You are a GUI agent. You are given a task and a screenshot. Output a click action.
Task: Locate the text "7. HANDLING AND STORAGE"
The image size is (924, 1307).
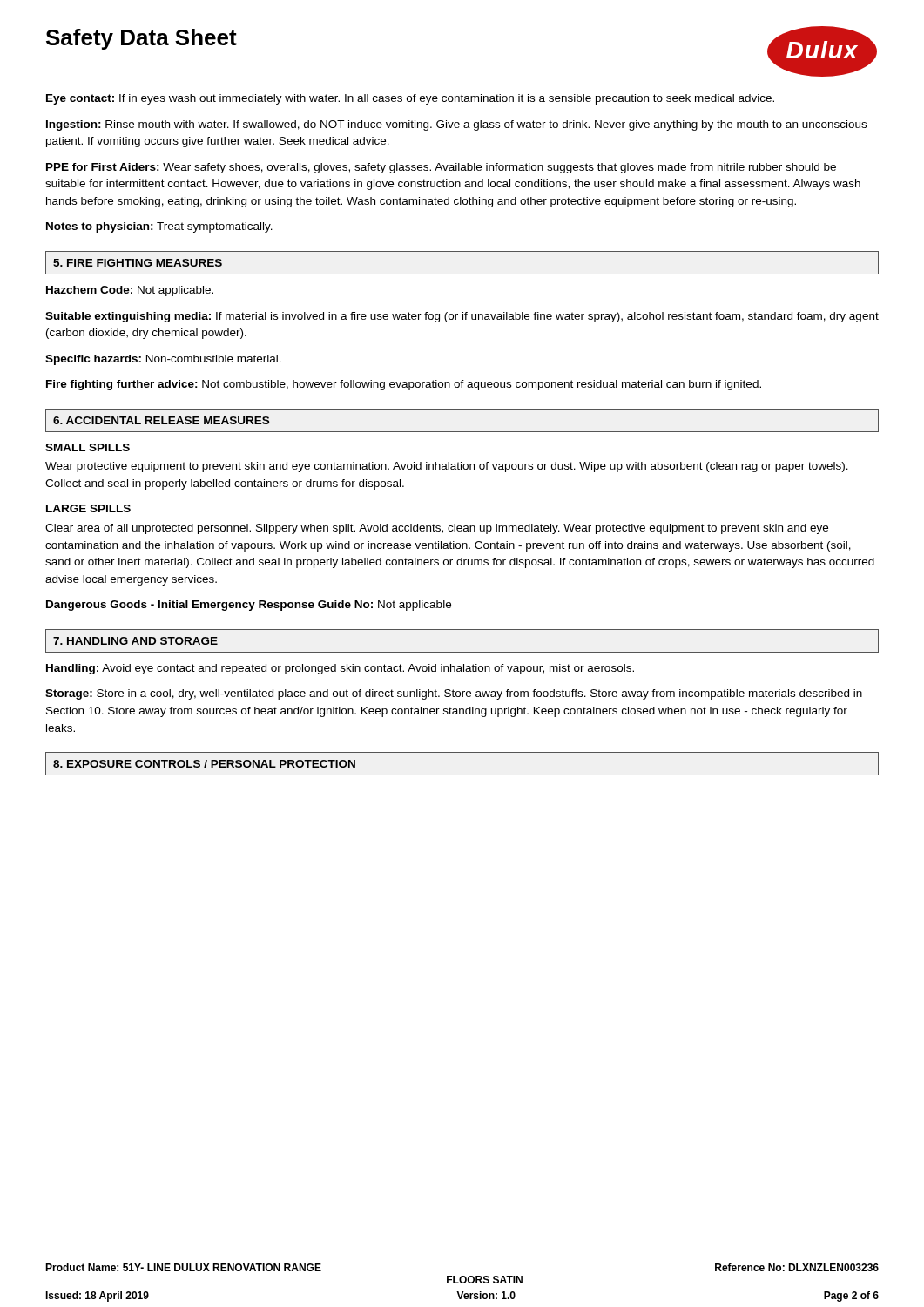coord(135,641)
